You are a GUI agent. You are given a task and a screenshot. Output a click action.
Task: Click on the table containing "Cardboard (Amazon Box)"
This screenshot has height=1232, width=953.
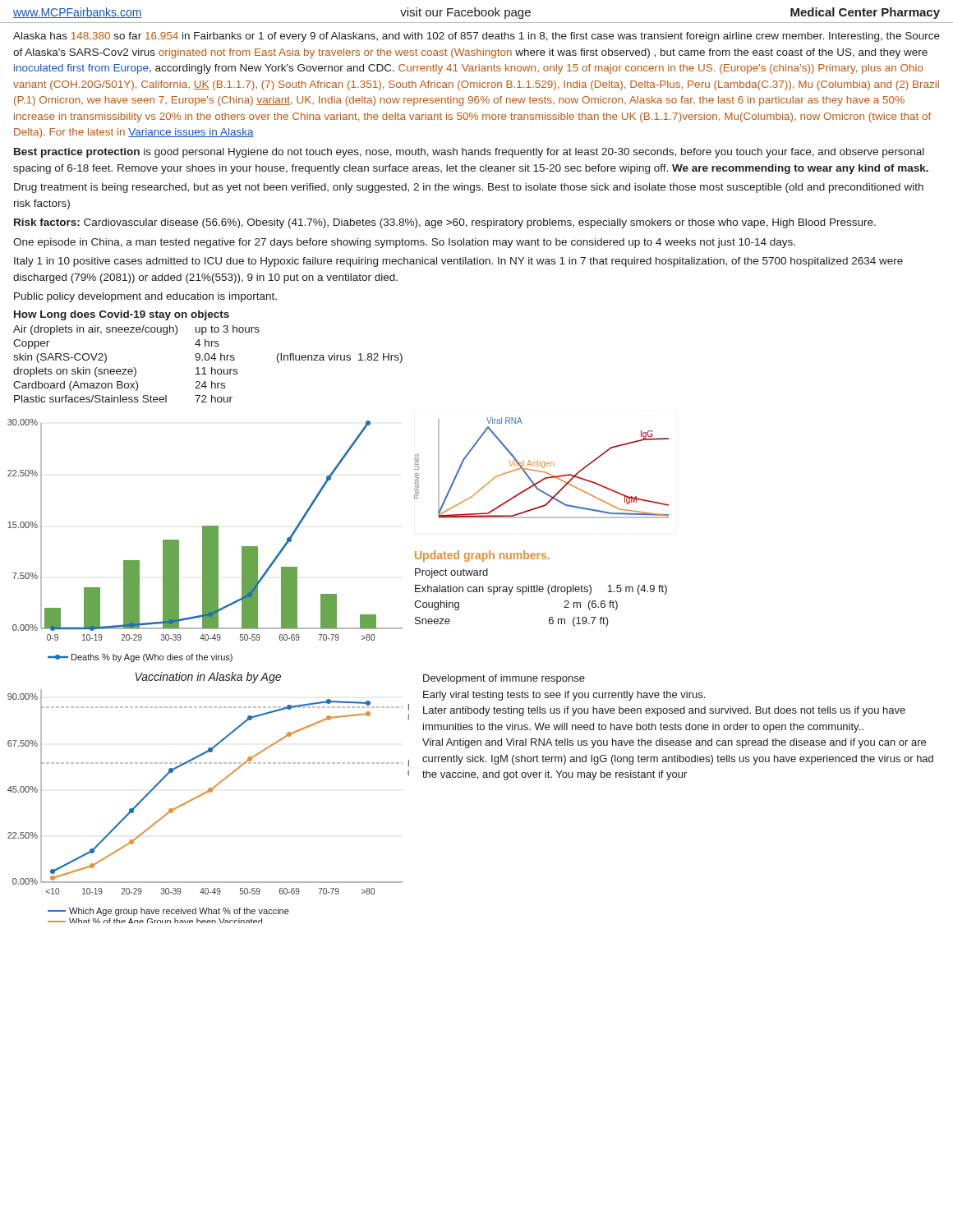pos(476,365)
